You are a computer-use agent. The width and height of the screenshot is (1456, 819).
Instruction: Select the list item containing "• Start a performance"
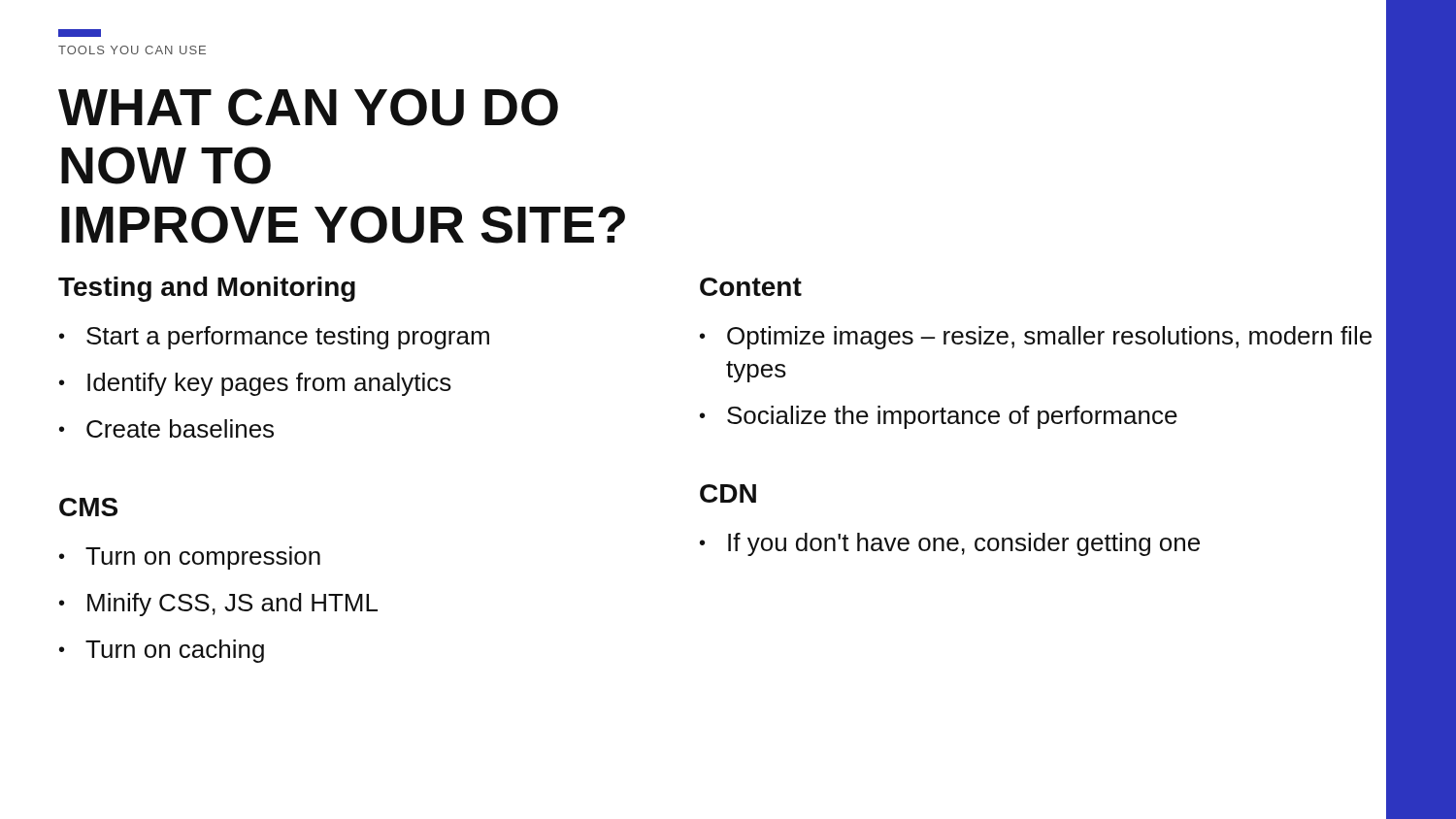[x=275, y=337]
